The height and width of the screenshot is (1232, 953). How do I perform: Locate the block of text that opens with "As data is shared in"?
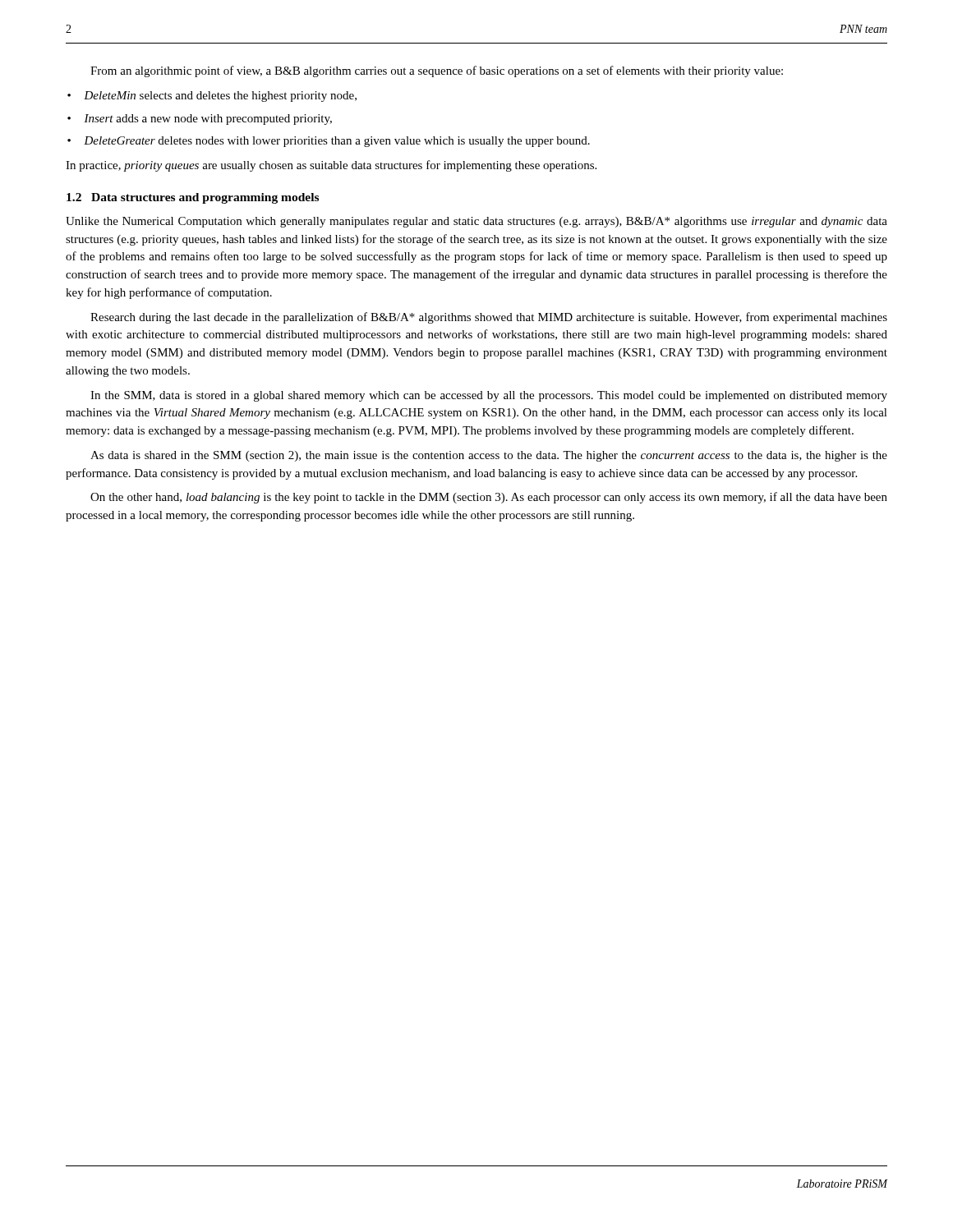point(476,464)
